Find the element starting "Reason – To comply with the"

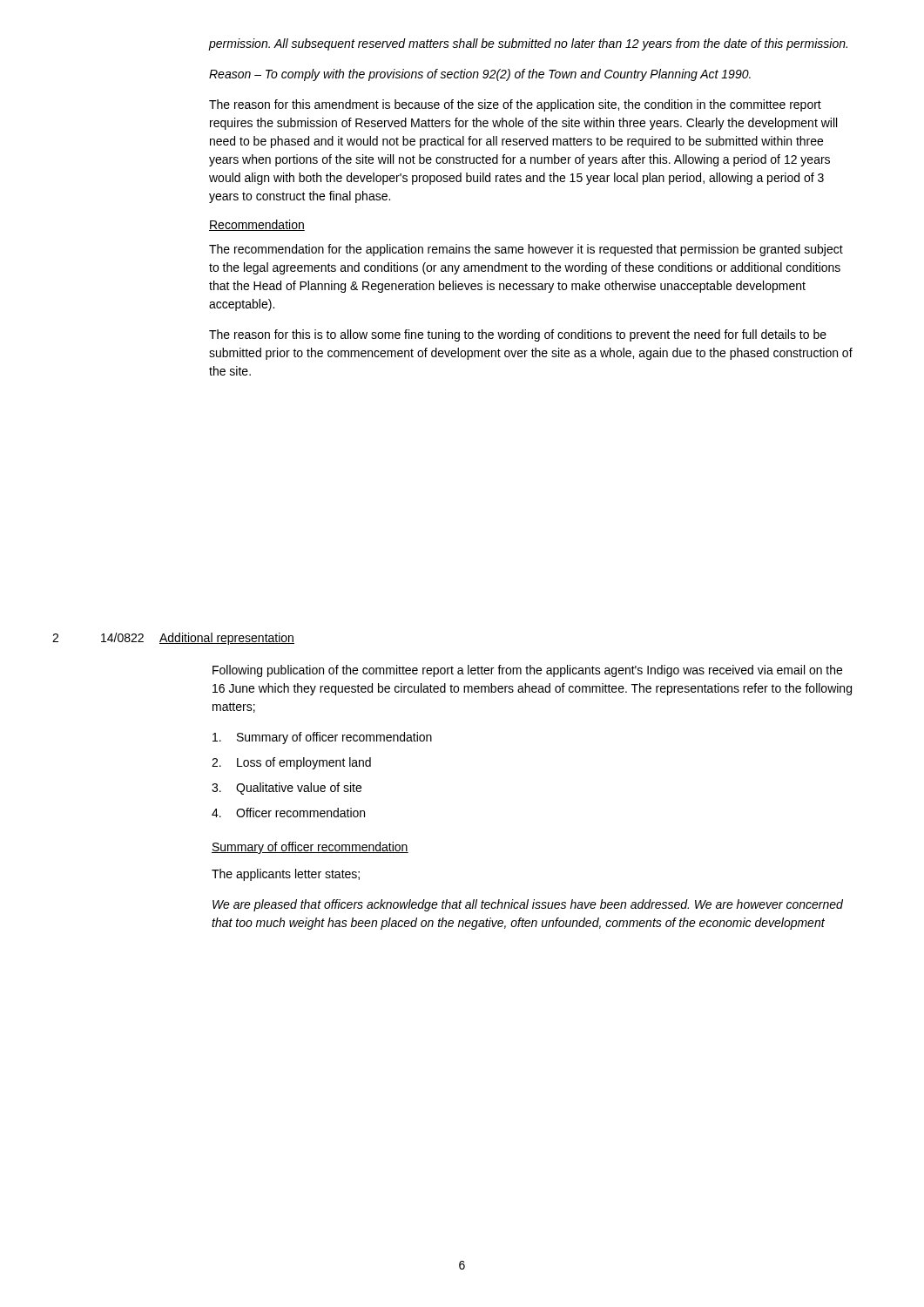(x=532, y=74)
